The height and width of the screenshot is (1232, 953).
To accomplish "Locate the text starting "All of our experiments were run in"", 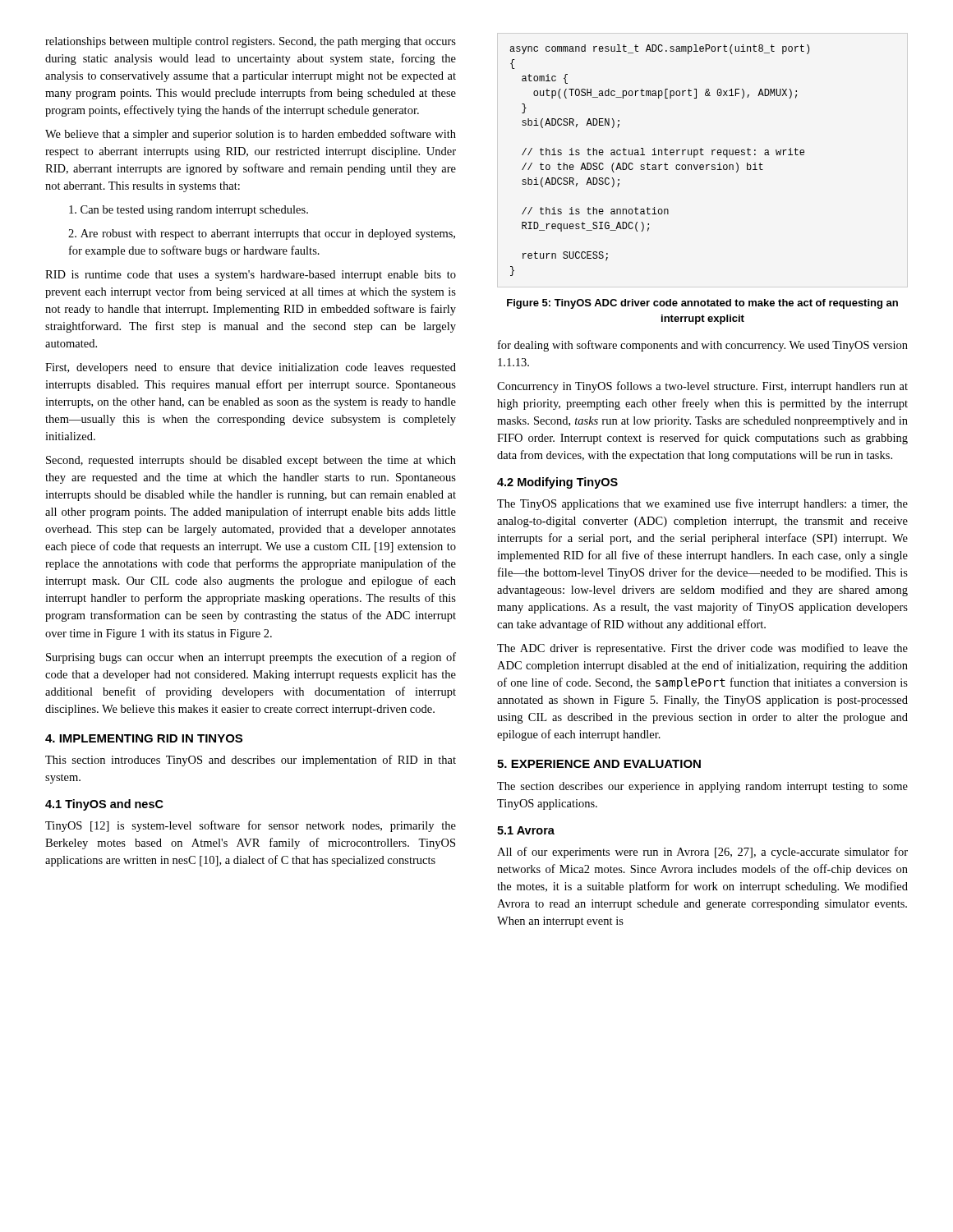I will click(x=702, y=887).
